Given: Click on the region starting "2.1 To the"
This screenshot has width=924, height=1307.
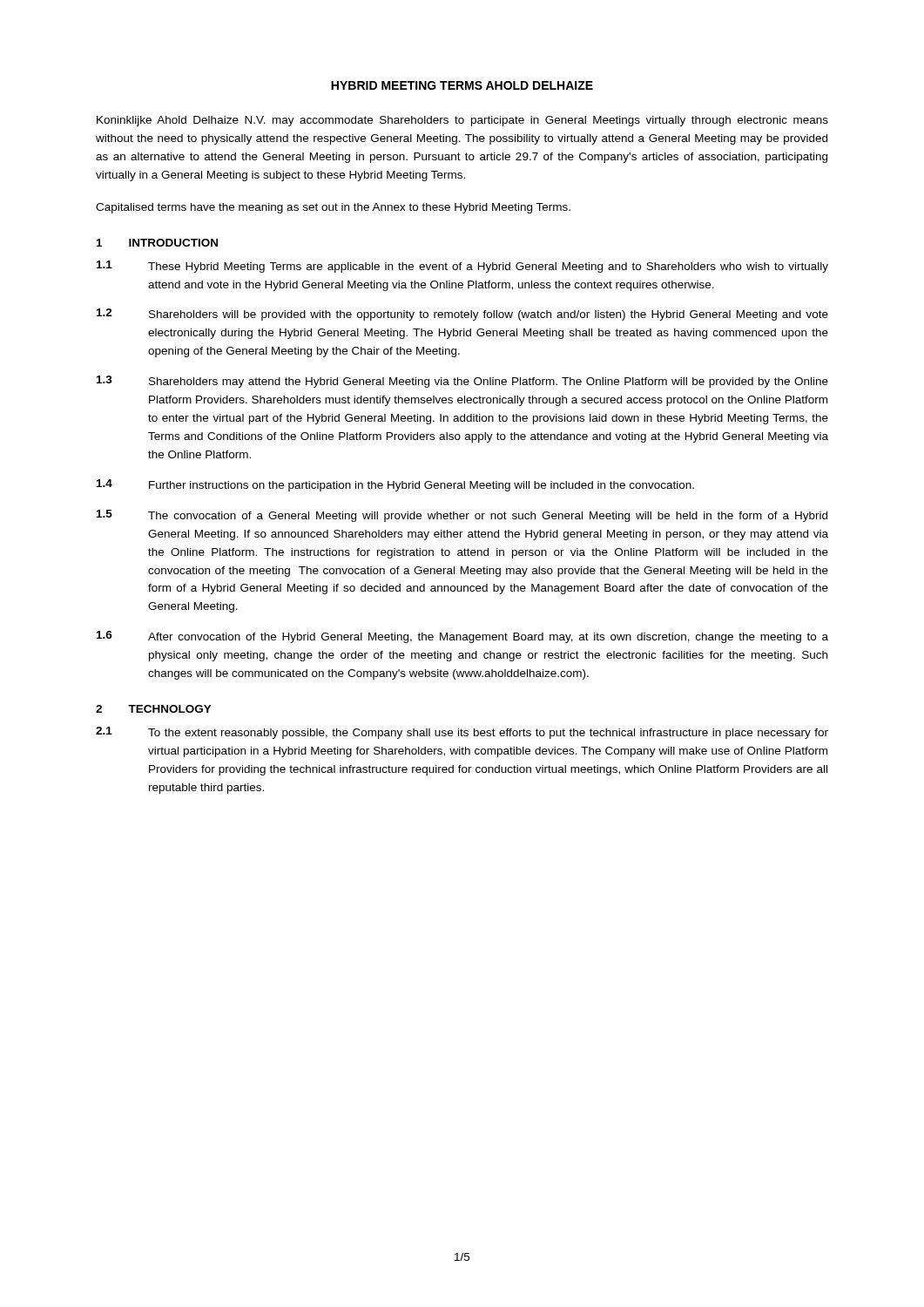Looking at the screenshot, I should [462, 761].
